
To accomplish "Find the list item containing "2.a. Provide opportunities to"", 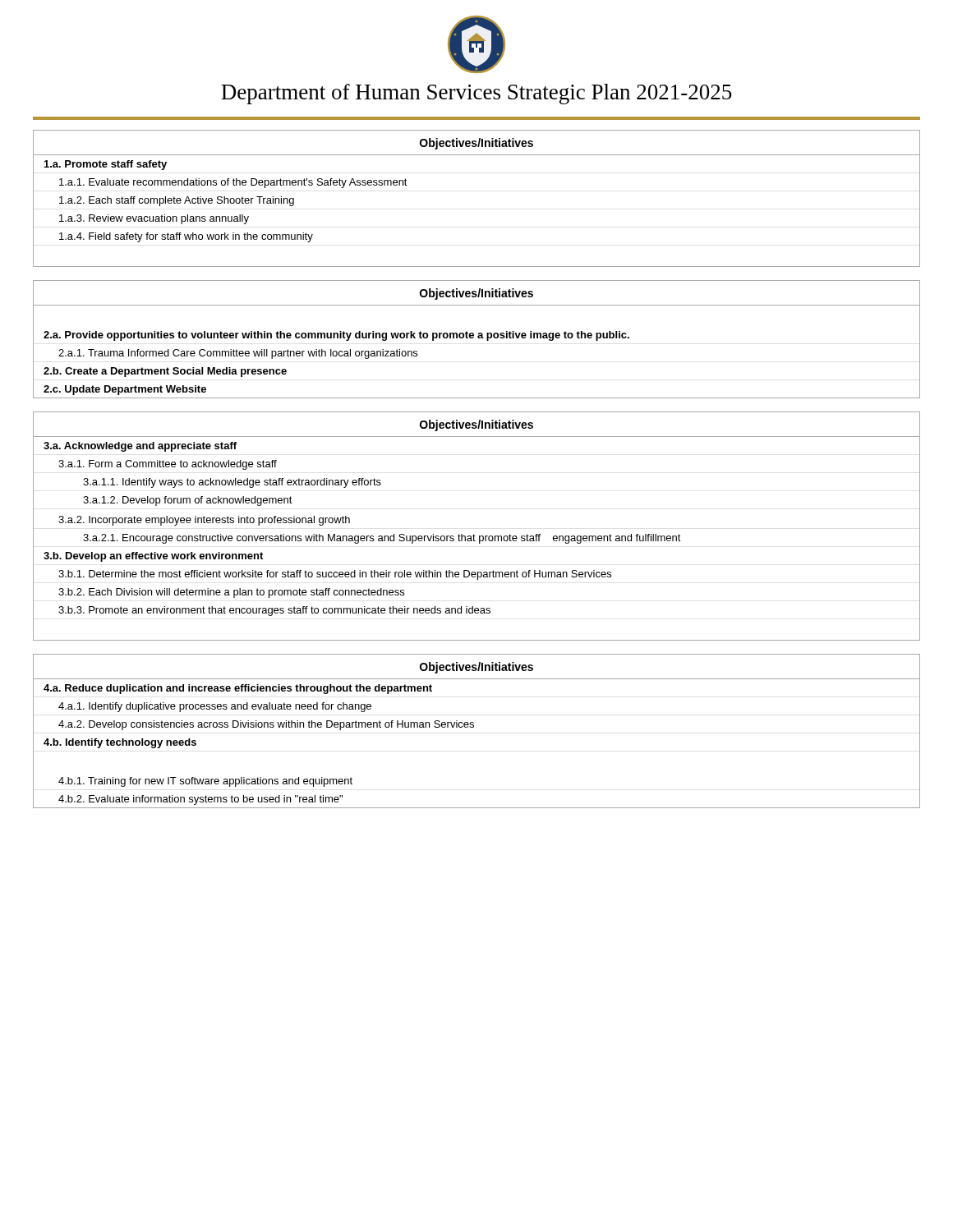I will (337, 335).
